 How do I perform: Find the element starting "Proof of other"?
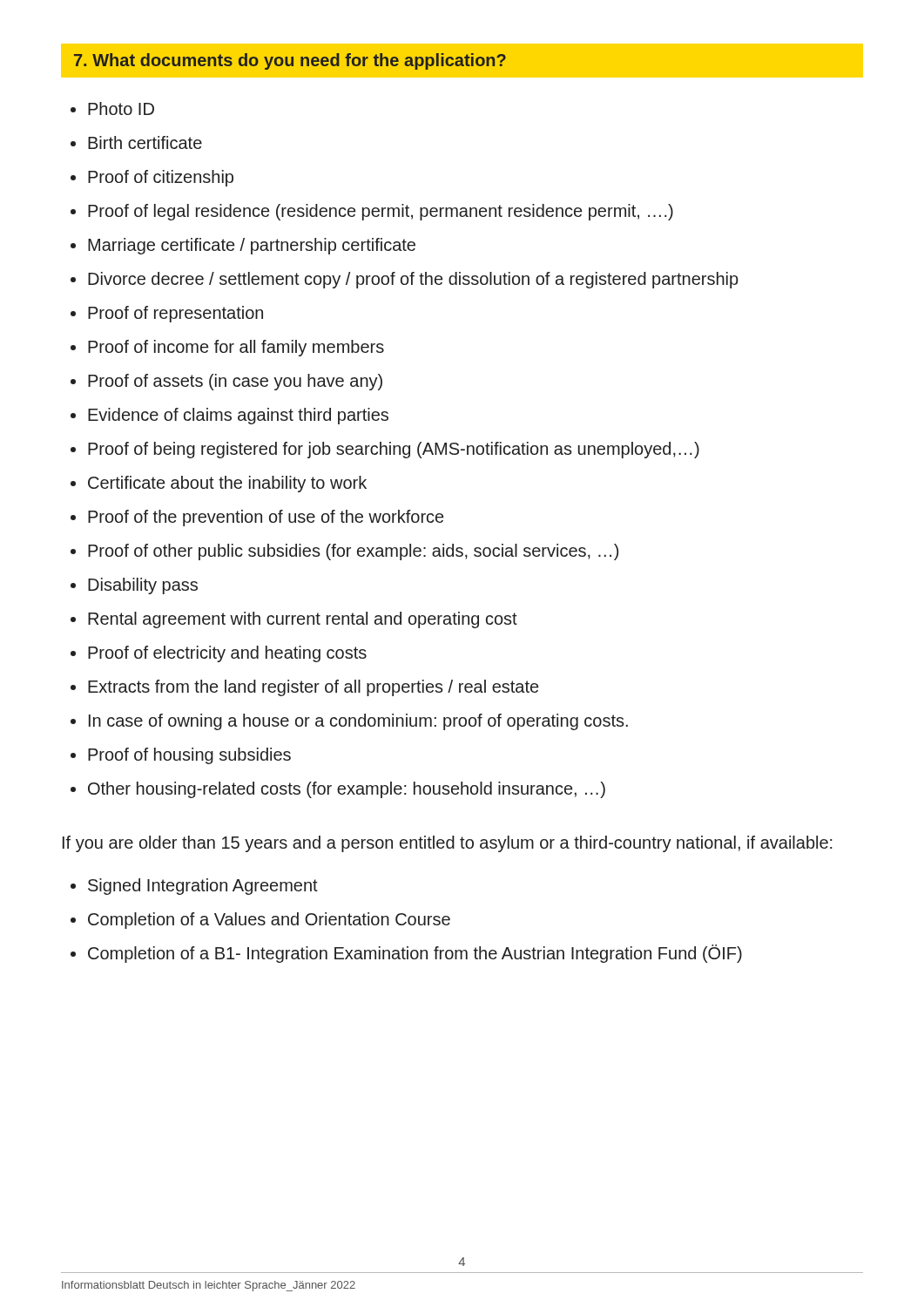pyautogui.click(x=462, y=551)
